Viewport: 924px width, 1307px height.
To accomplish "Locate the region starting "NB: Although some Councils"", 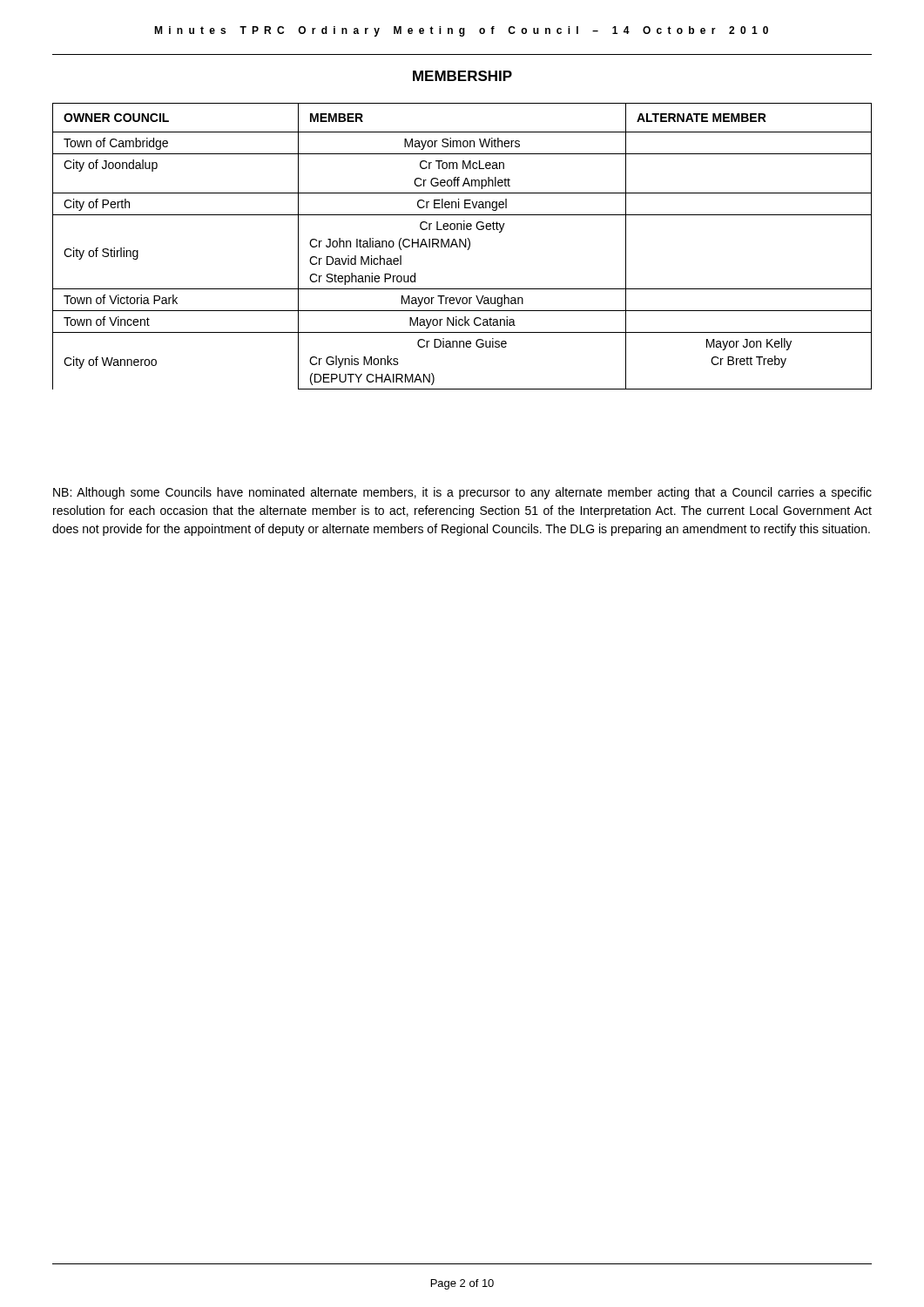I will click(x=462, y=511).
